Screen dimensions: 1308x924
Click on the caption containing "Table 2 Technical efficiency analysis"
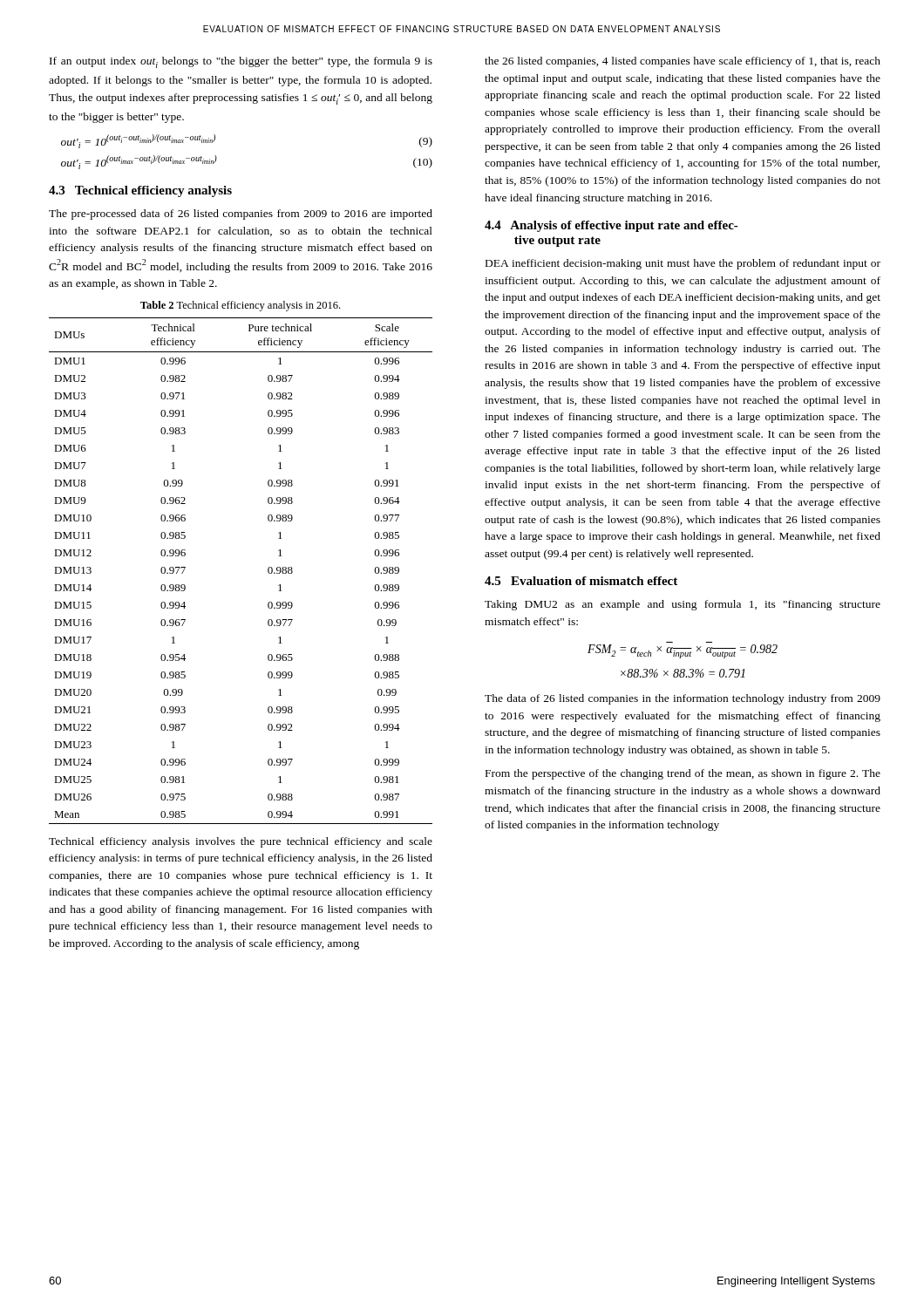[x=241, y=305]
